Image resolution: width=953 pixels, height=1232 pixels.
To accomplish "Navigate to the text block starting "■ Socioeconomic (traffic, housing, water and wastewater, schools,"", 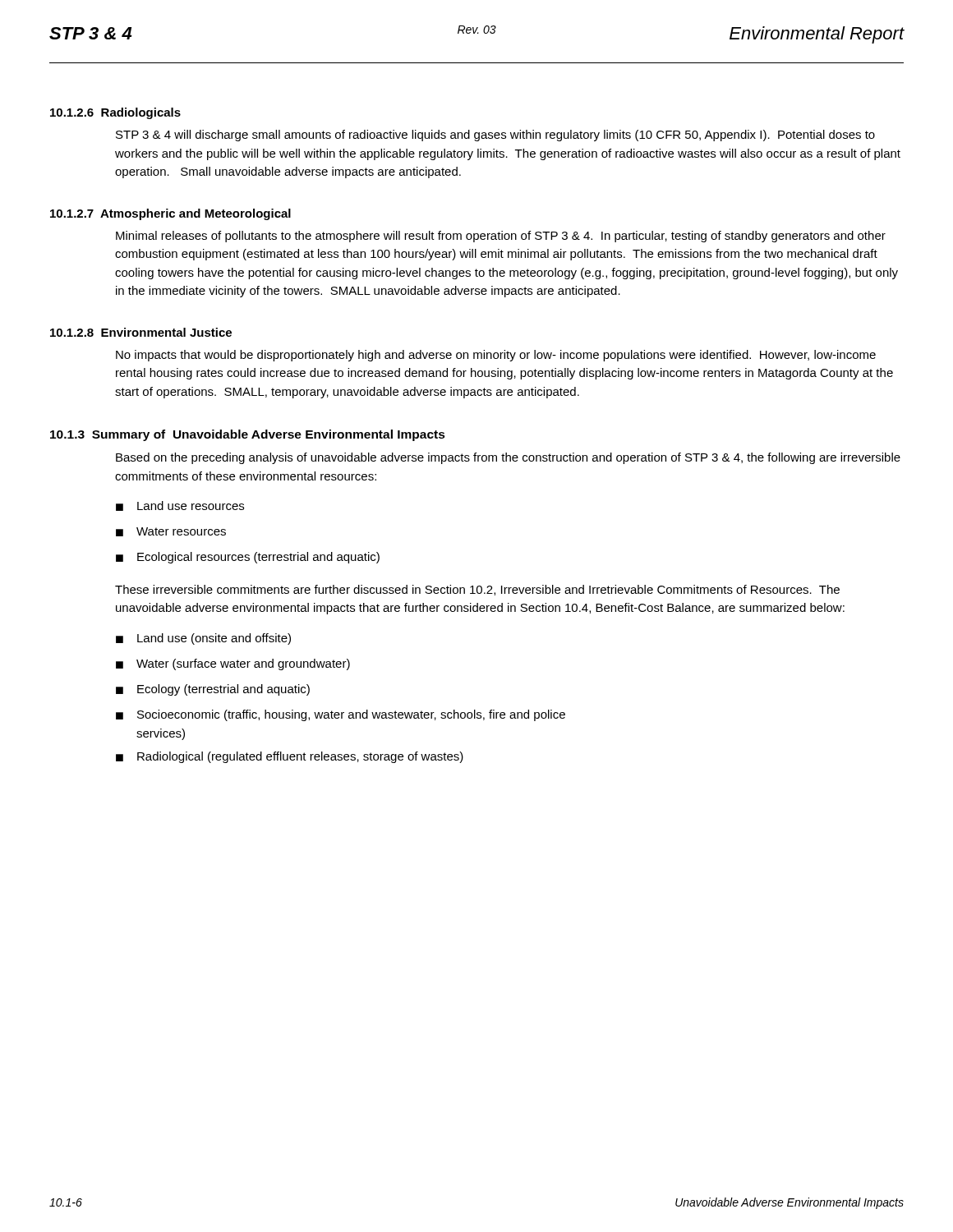I will click(509, 724).
